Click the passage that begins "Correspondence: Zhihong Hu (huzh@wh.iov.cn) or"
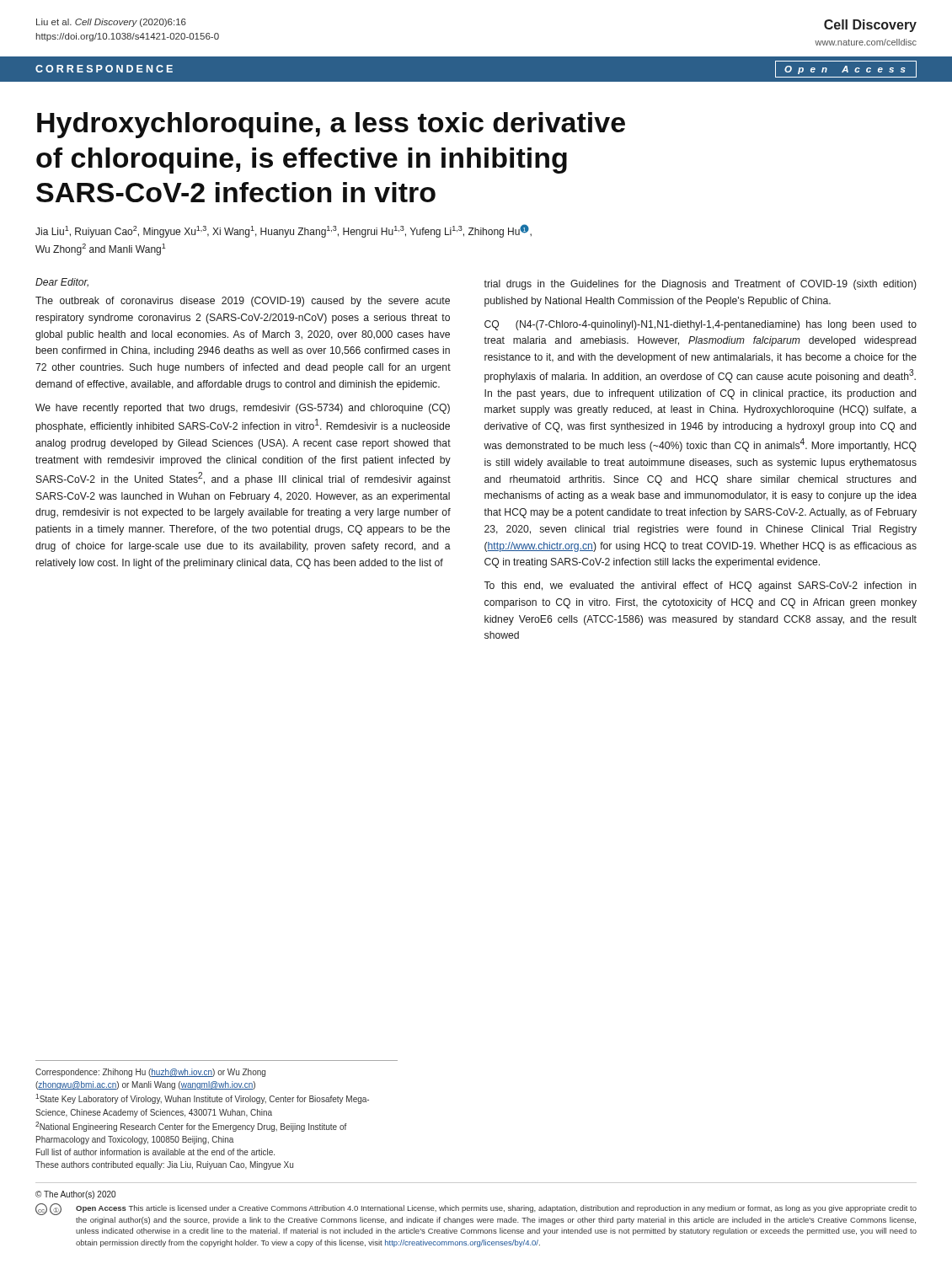This screenshot has width=952, height=1264. click(202, 1119)
